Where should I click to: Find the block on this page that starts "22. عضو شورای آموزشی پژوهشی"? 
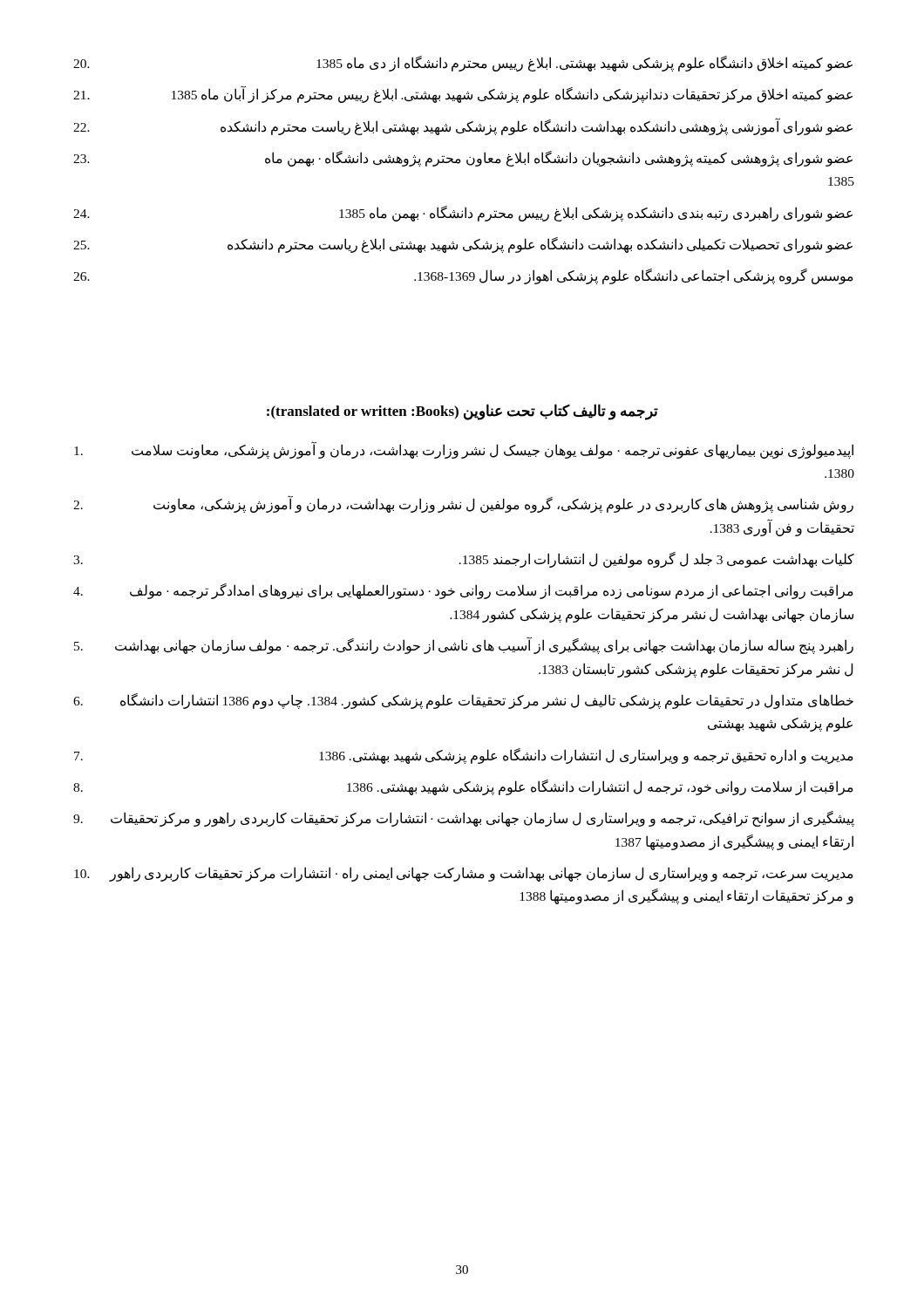(462, 127)
